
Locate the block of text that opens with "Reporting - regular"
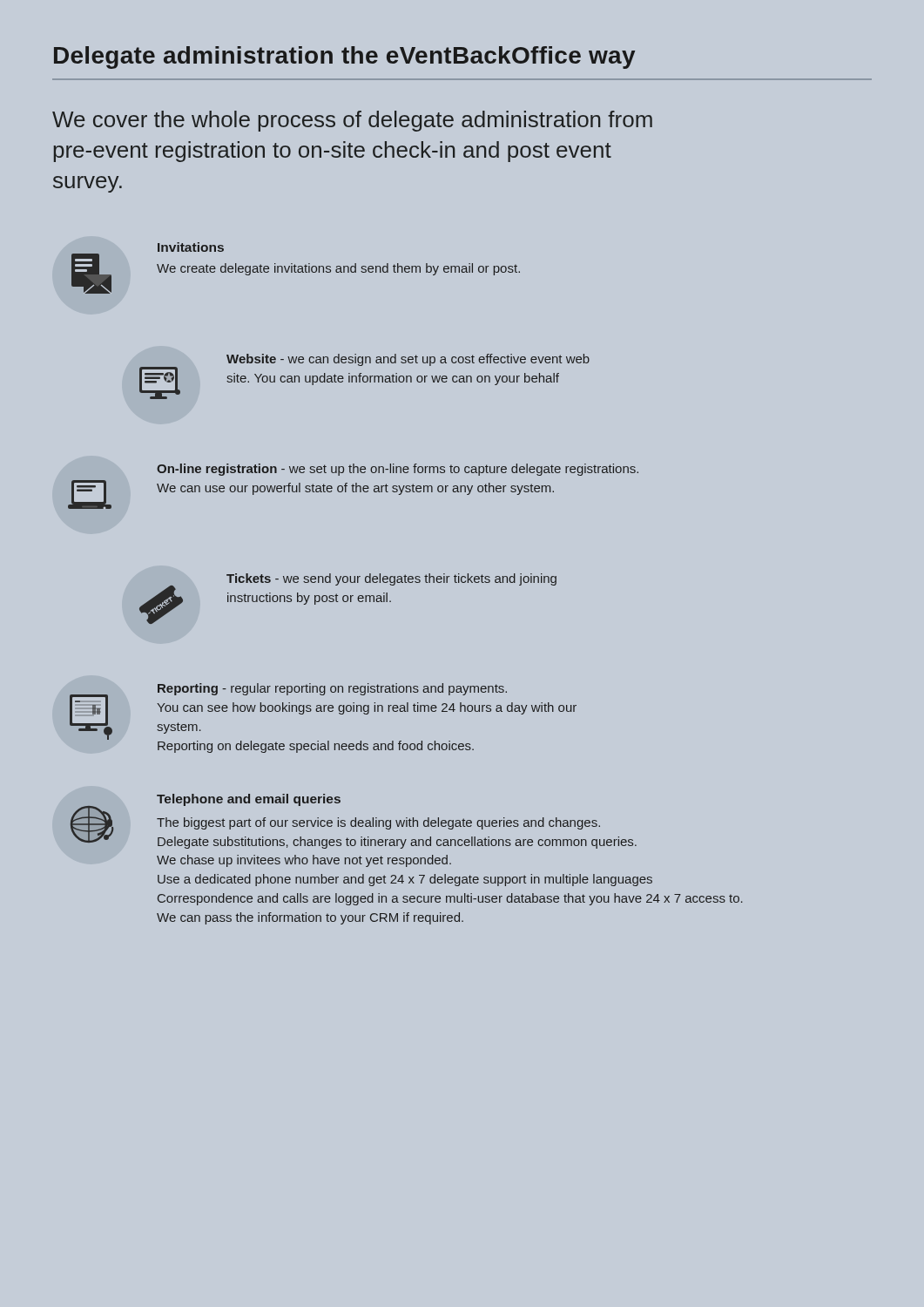tap(514, 717)
